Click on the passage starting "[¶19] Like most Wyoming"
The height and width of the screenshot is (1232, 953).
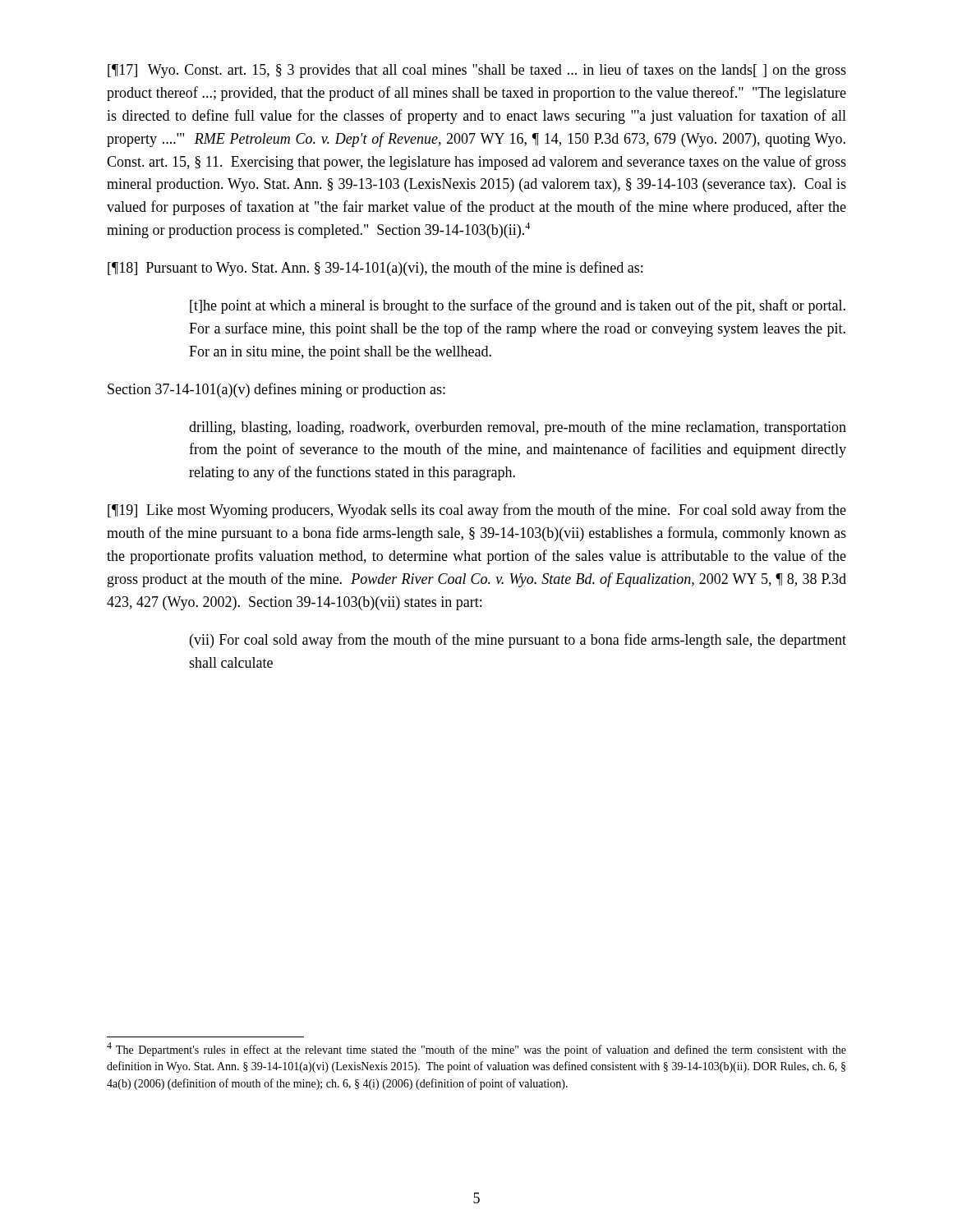tap(476, 557)
